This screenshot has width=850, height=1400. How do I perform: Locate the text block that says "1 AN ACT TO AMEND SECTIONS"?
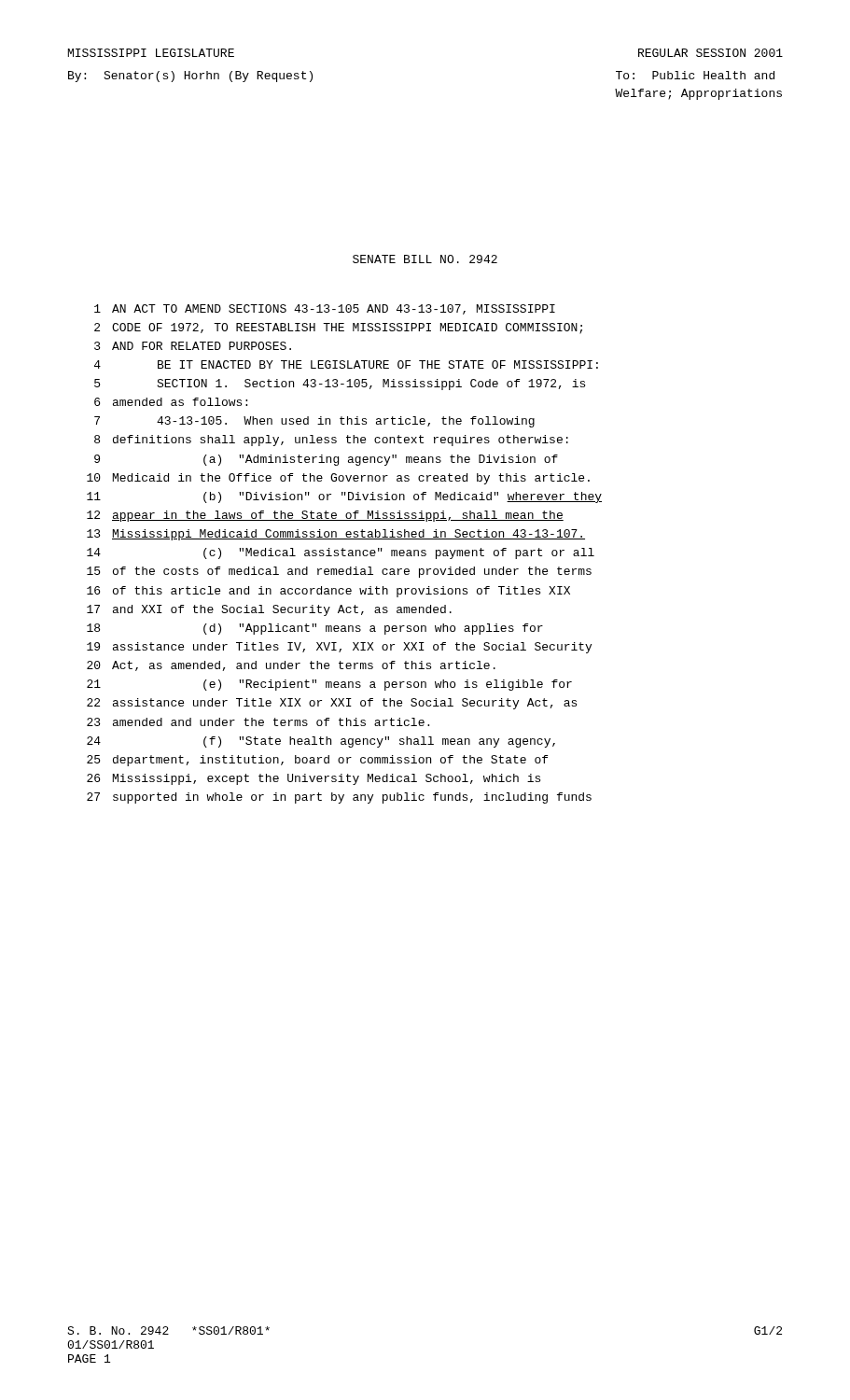425,554
